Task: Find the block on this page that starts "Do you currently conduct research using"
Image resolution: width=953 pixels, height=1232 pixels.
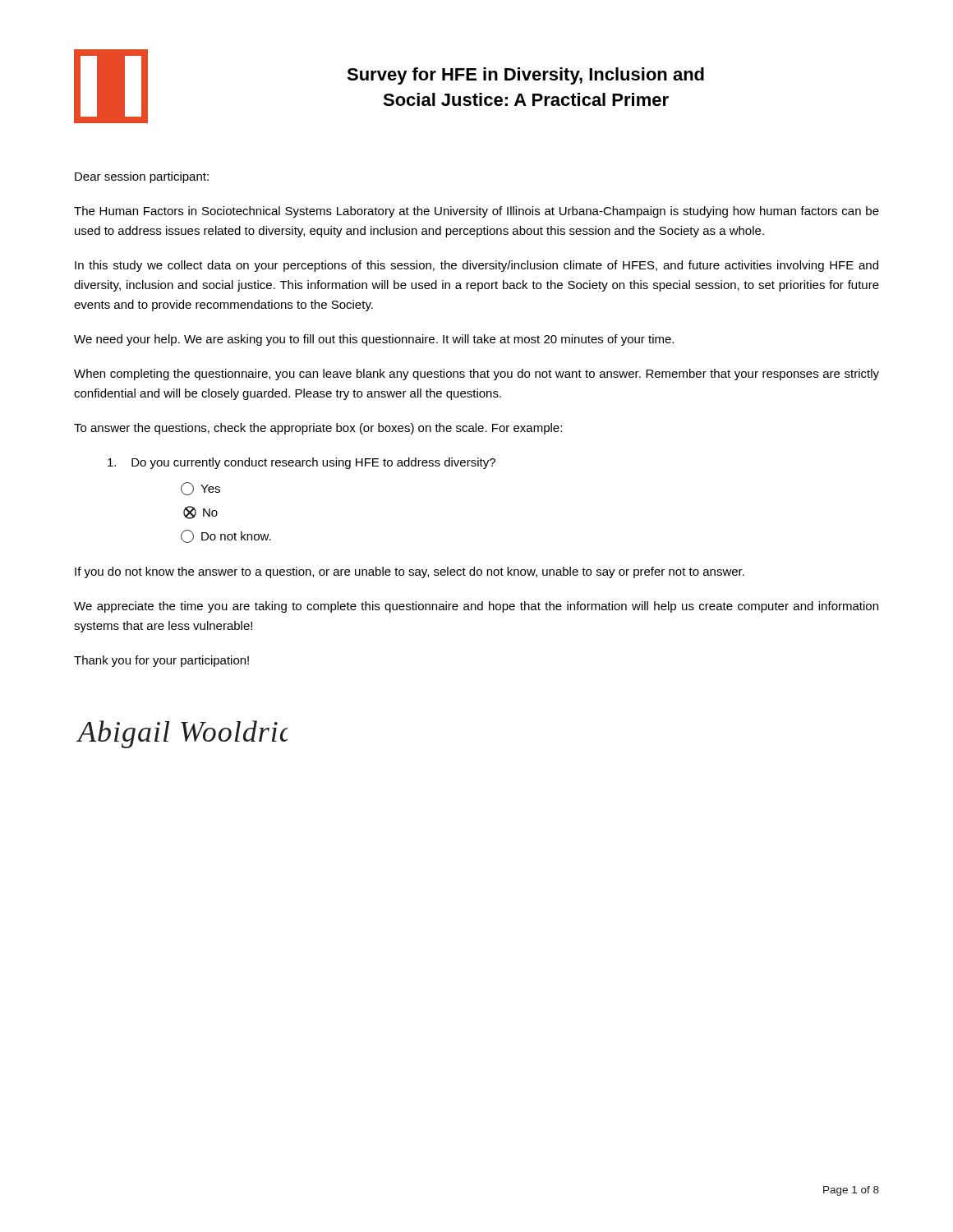Action: 302,463
